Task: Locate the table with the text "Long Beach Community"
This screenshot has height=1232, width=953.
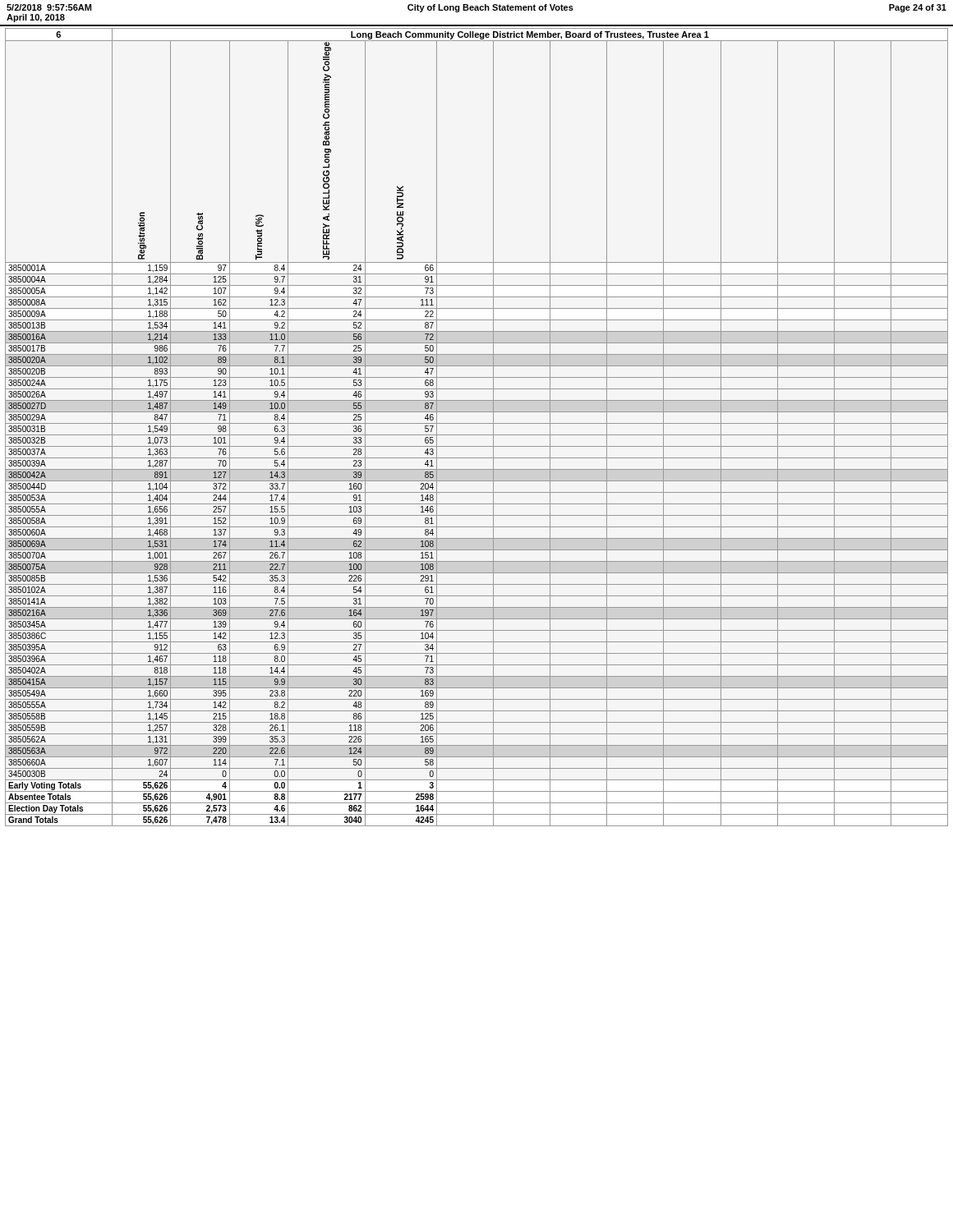Action: click(476, 427)
